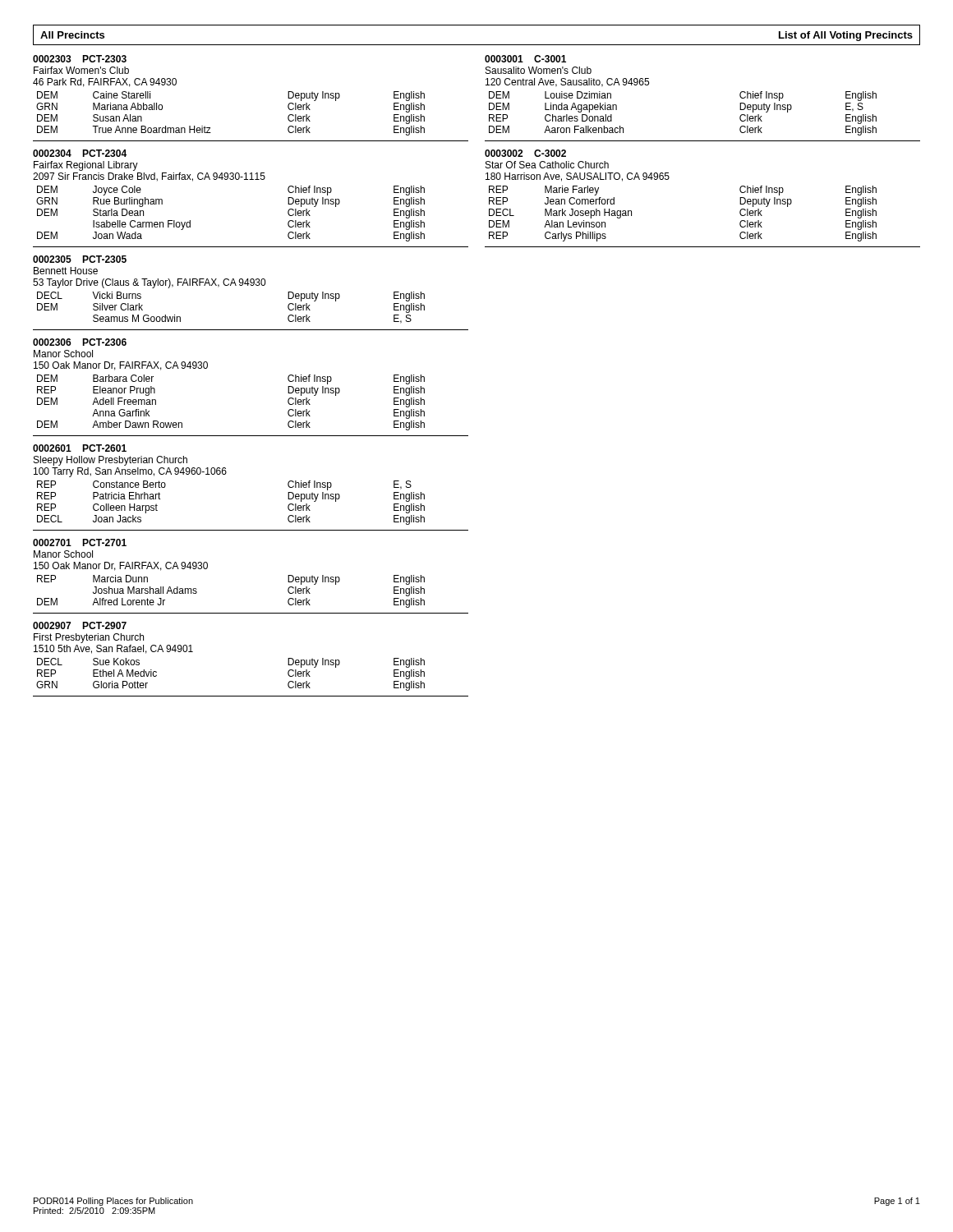The image size is (953, 1232).
Task: Click on the table containing "Seamus M Goodwin"
Action: point(251,292)
